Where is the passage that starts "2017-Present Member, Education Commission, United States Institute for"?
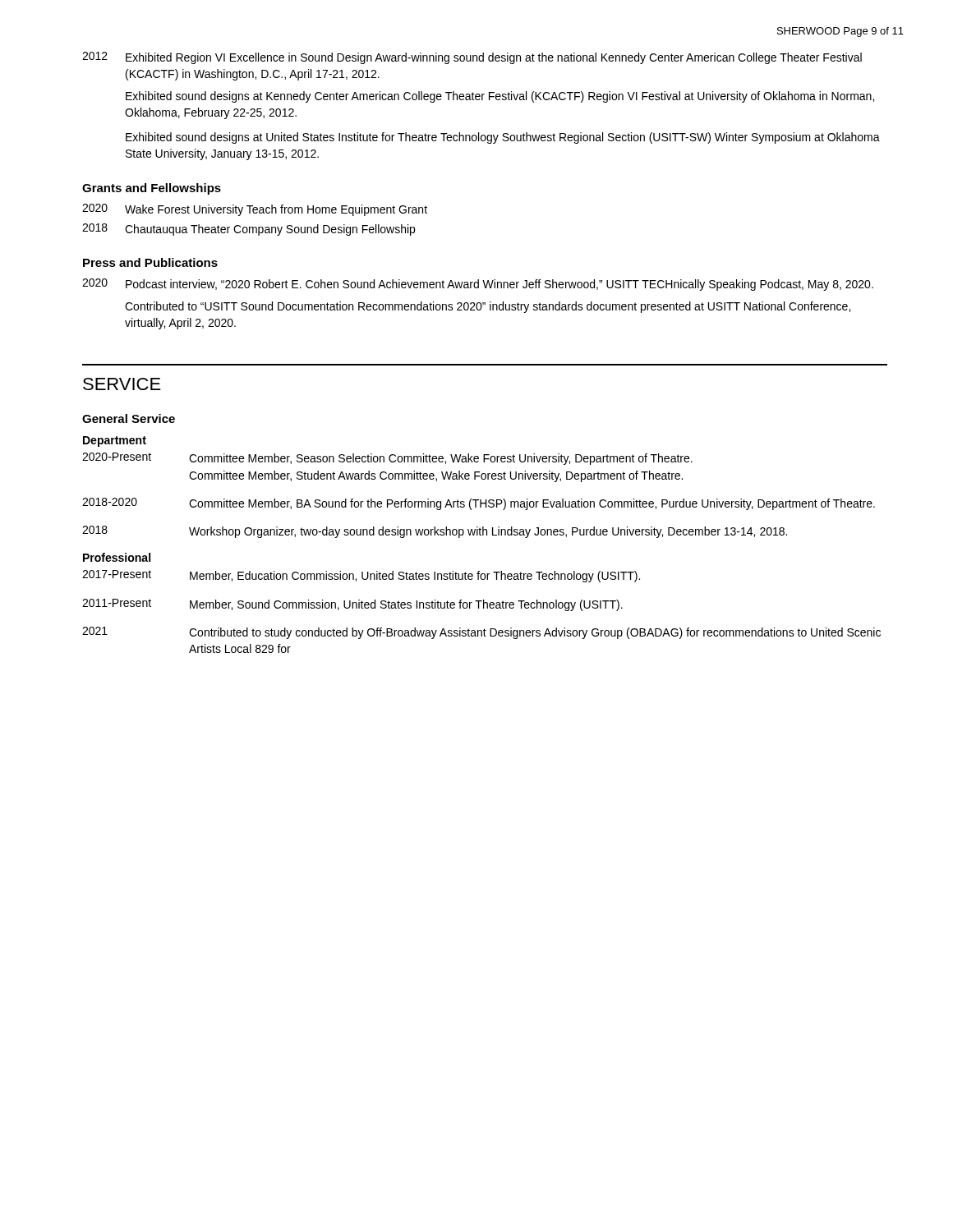Viewport: 953px width, 1232px height. tap(485, 576)
